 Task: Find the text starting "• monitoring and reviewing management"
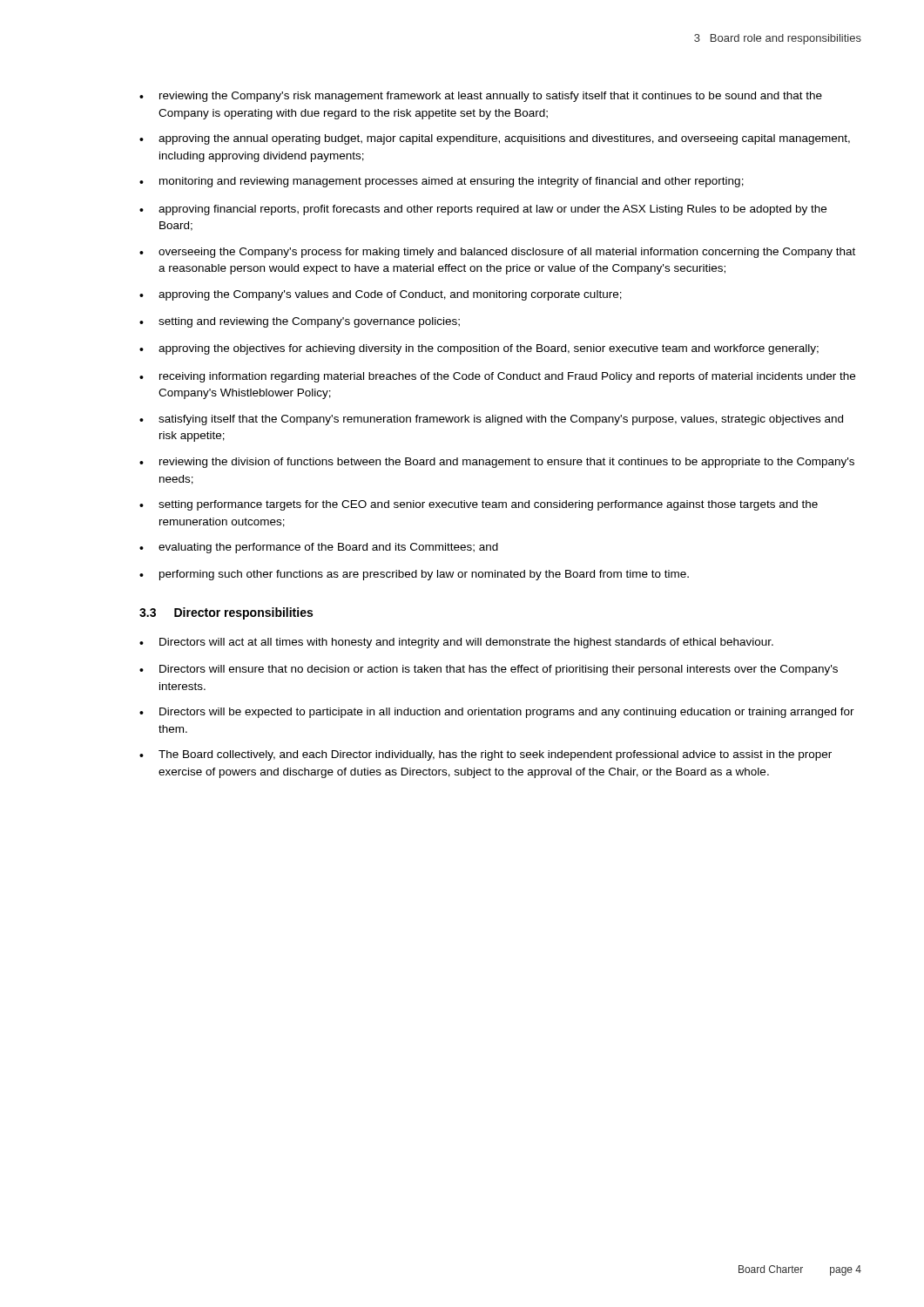coord(500,182)
